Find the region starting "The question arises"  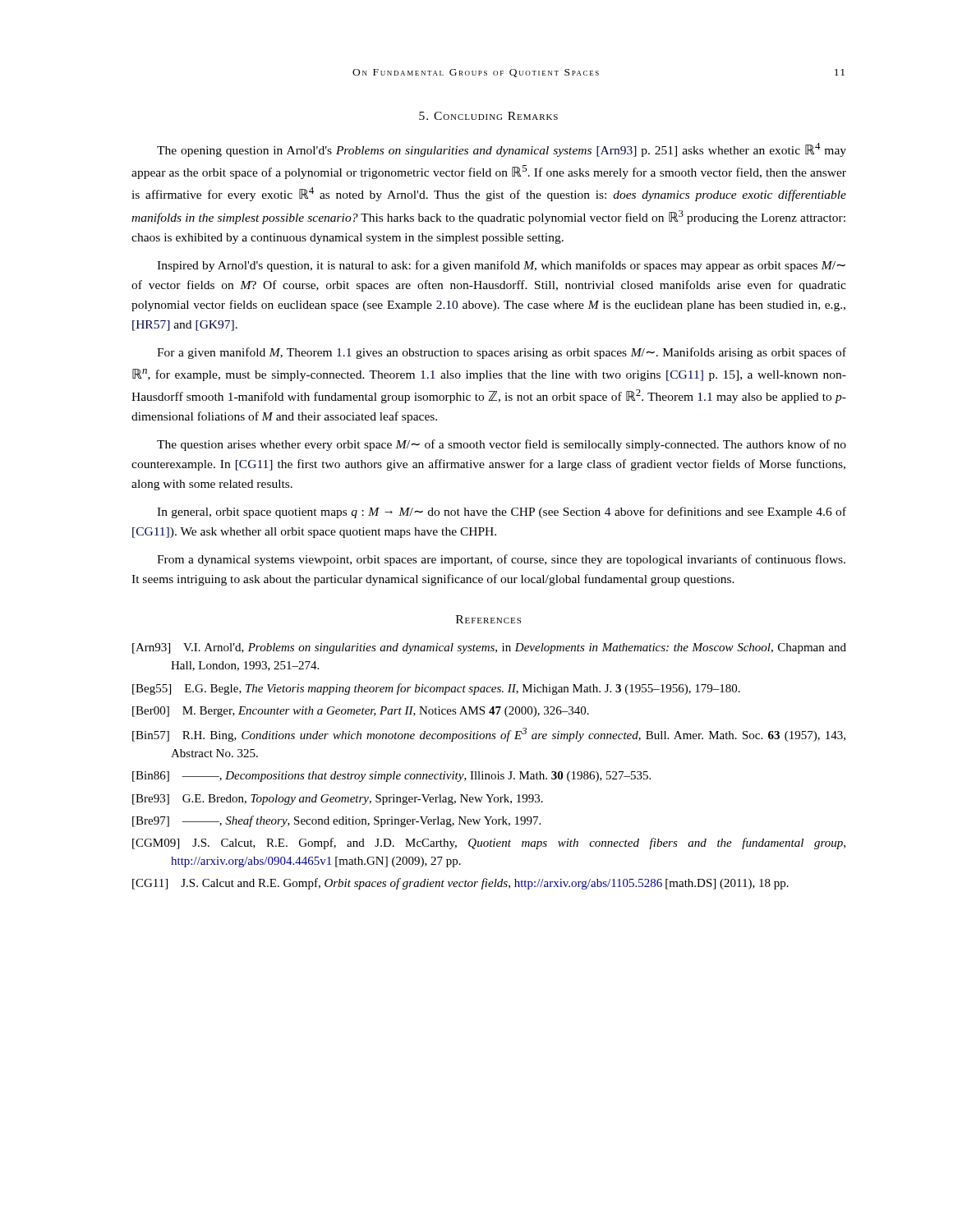(x=489, y=464)
